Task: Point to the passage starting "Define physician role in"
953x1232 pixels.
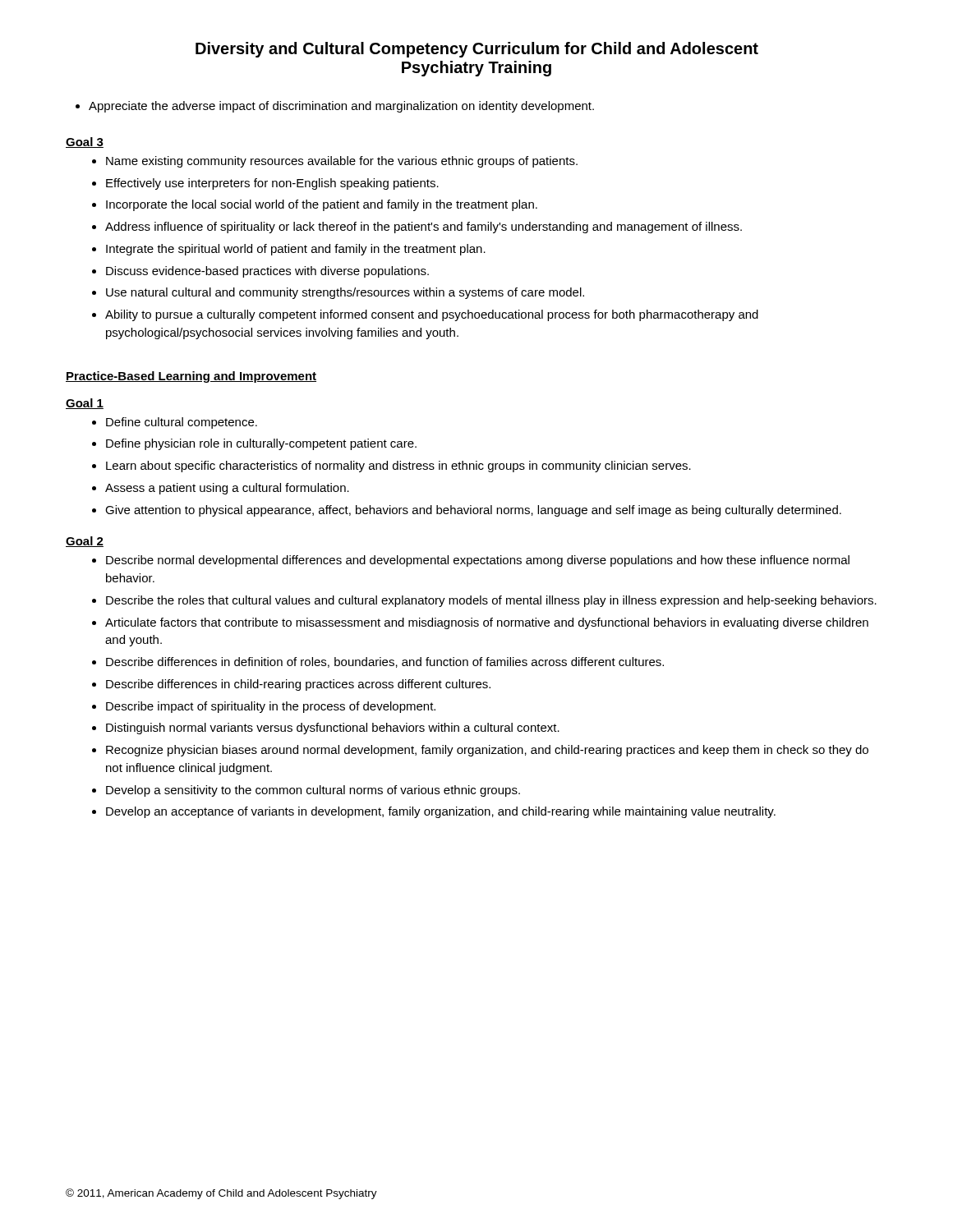Action: click(x=254, y=444)
